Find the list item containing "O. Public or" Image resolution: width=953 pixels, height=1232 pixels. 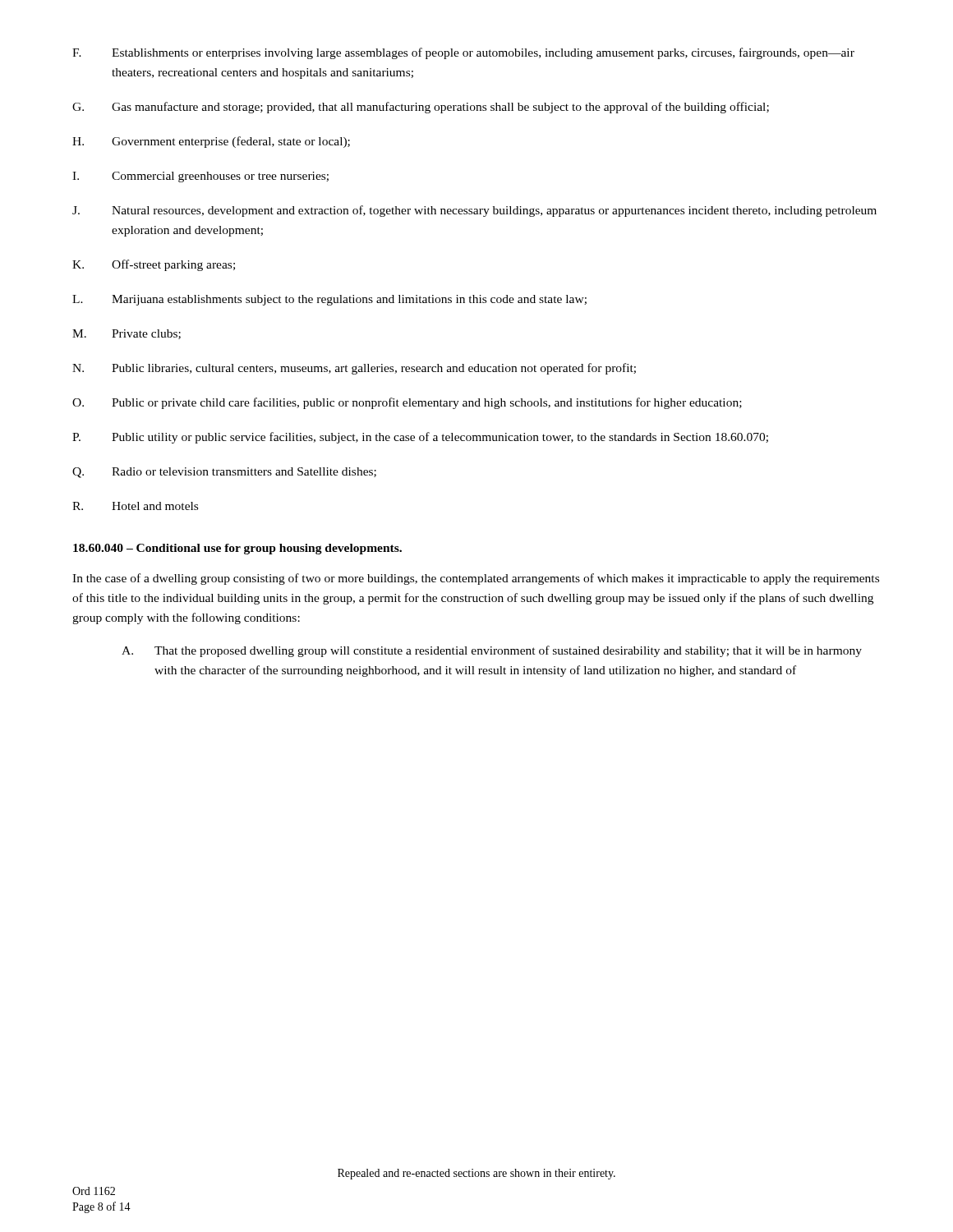click(476, 403)
